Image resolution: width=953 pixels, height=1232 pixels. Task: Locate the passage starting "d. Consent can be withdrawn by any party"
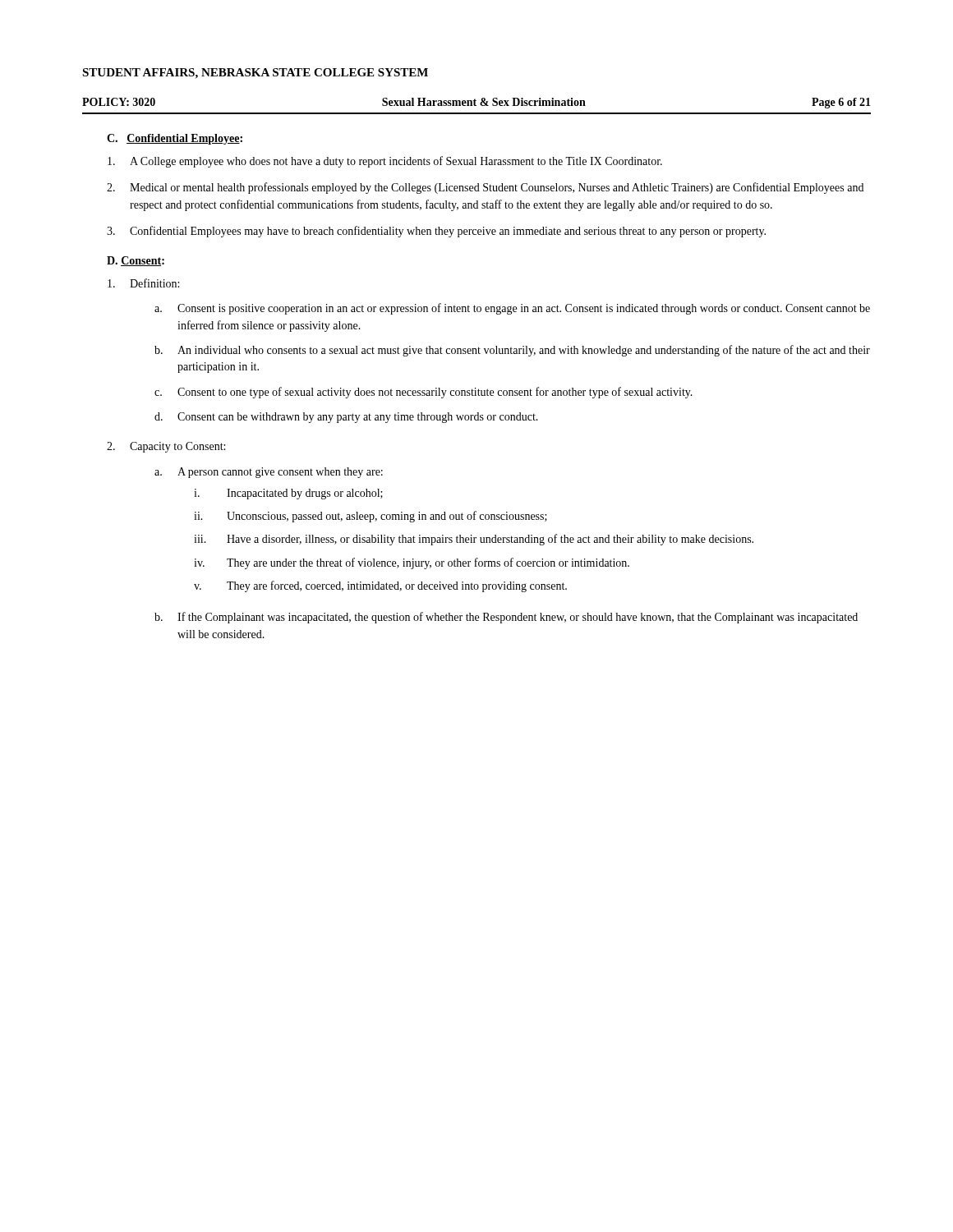513,417
